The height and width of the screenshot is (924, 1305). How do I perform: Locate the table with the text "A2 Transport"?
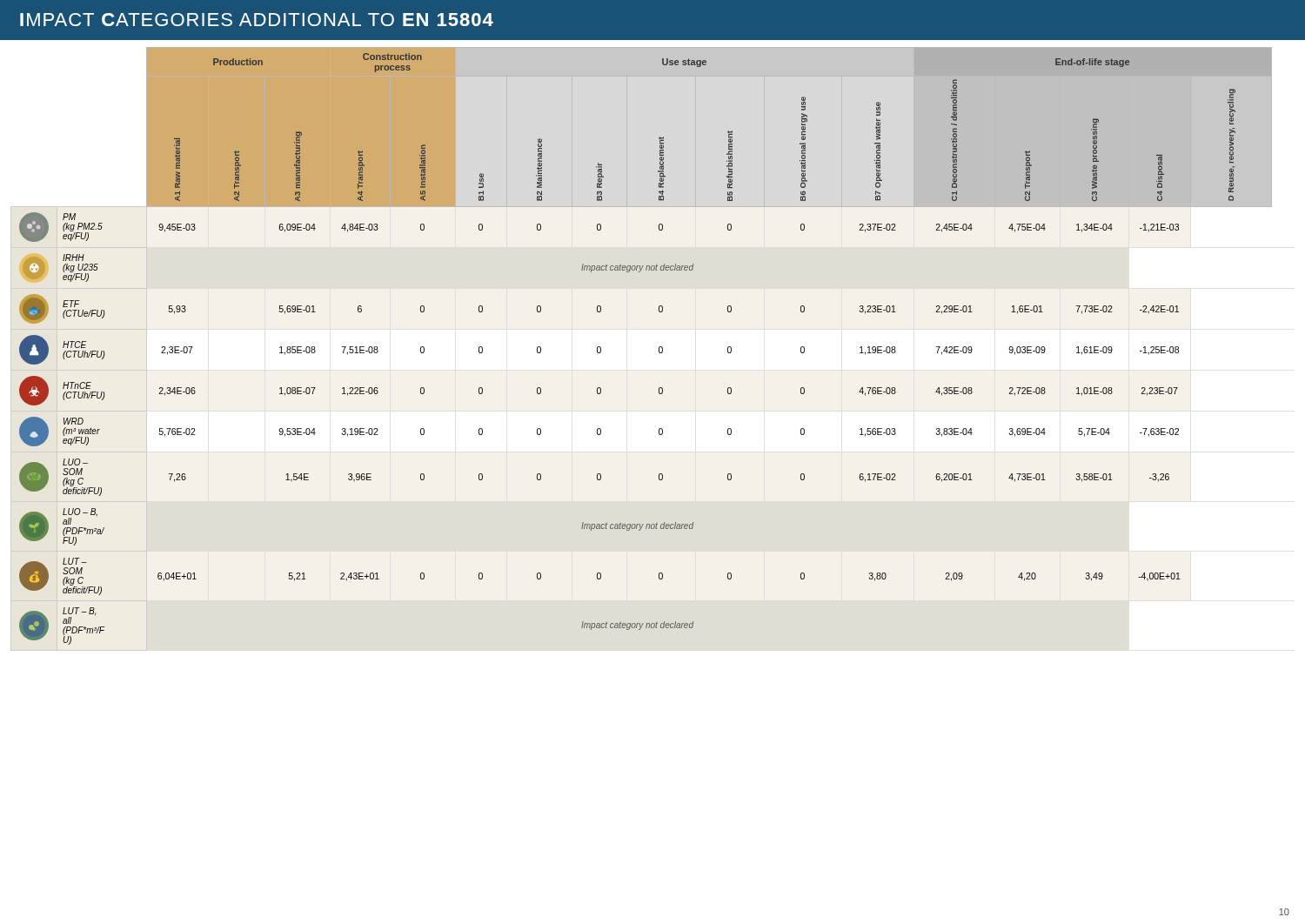(652, 347)
